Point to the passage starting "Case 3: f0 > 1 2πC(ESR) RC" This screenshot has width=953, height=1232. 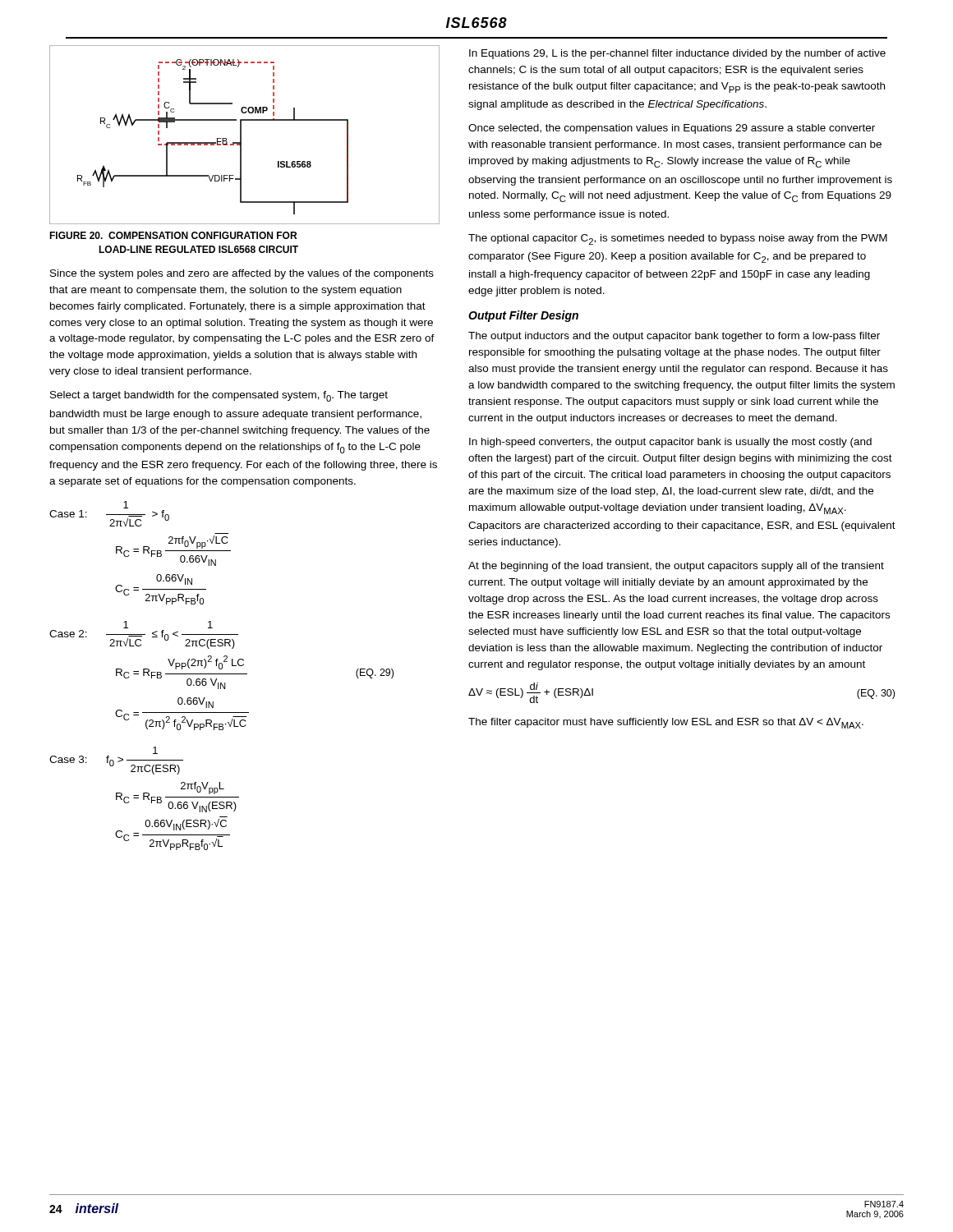point(144,797)
